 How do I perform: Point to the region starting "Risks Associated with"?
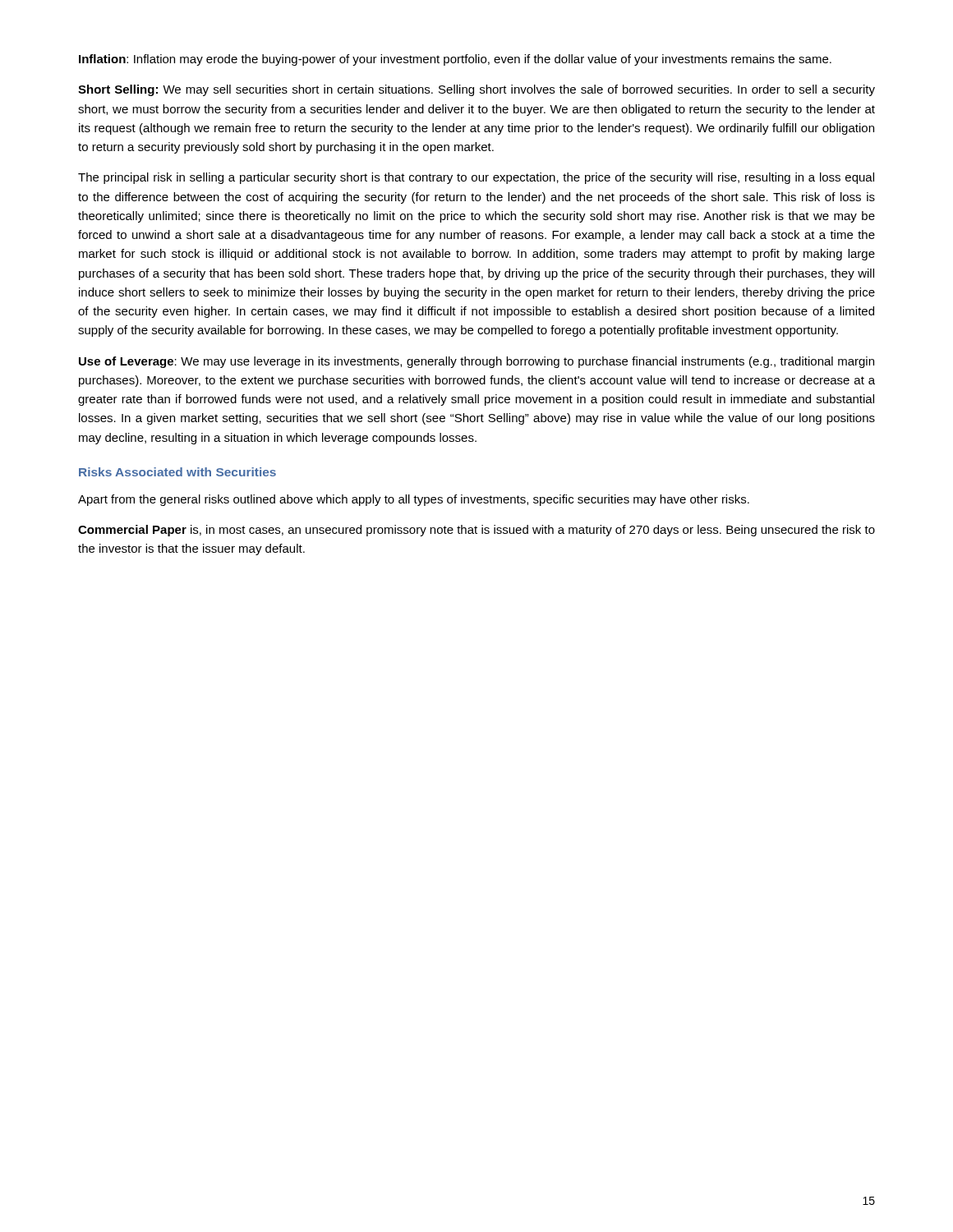click(x=177, y=472)
